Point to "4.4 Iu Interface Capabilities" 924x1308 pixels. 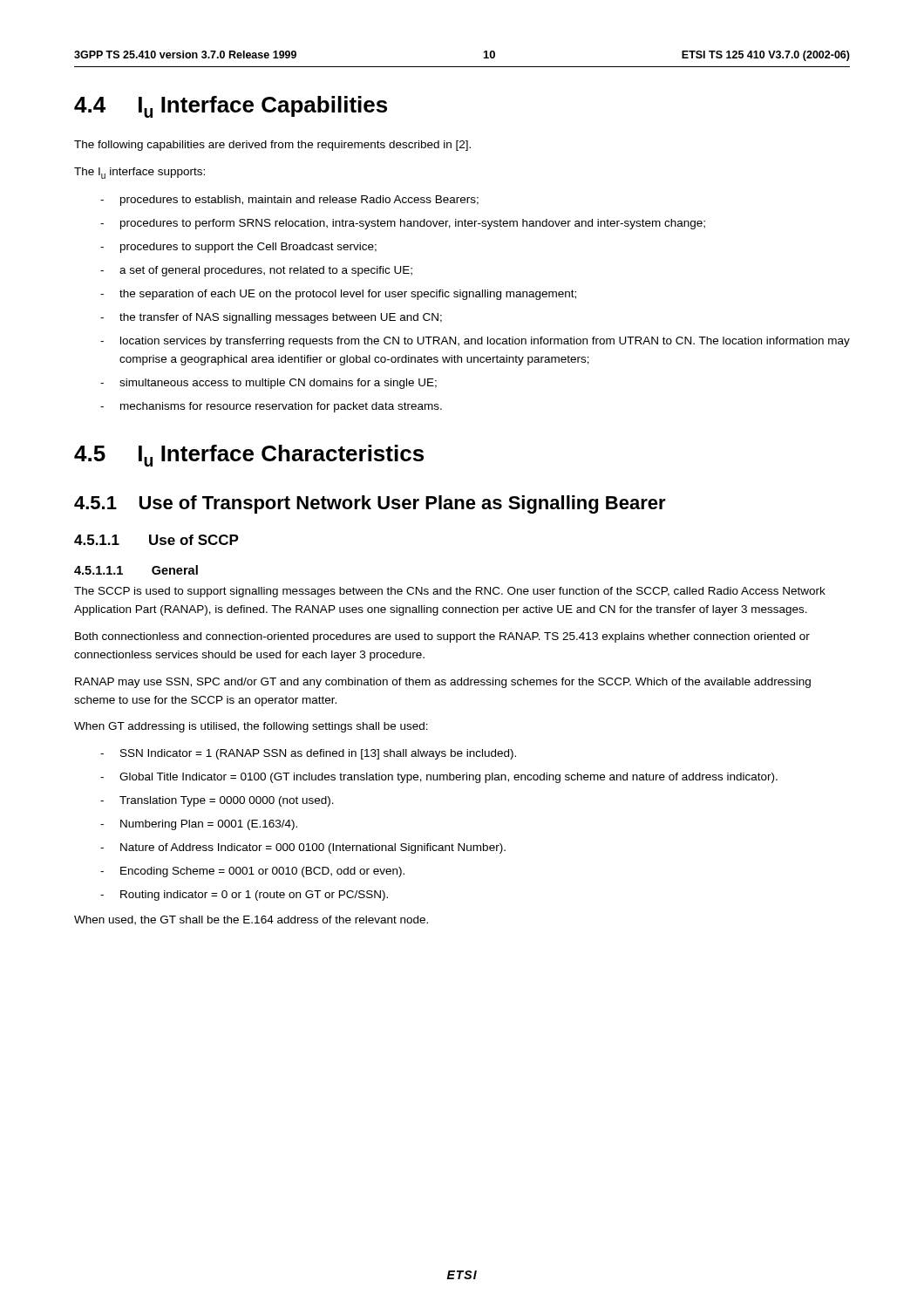click(x=231, y=107)
